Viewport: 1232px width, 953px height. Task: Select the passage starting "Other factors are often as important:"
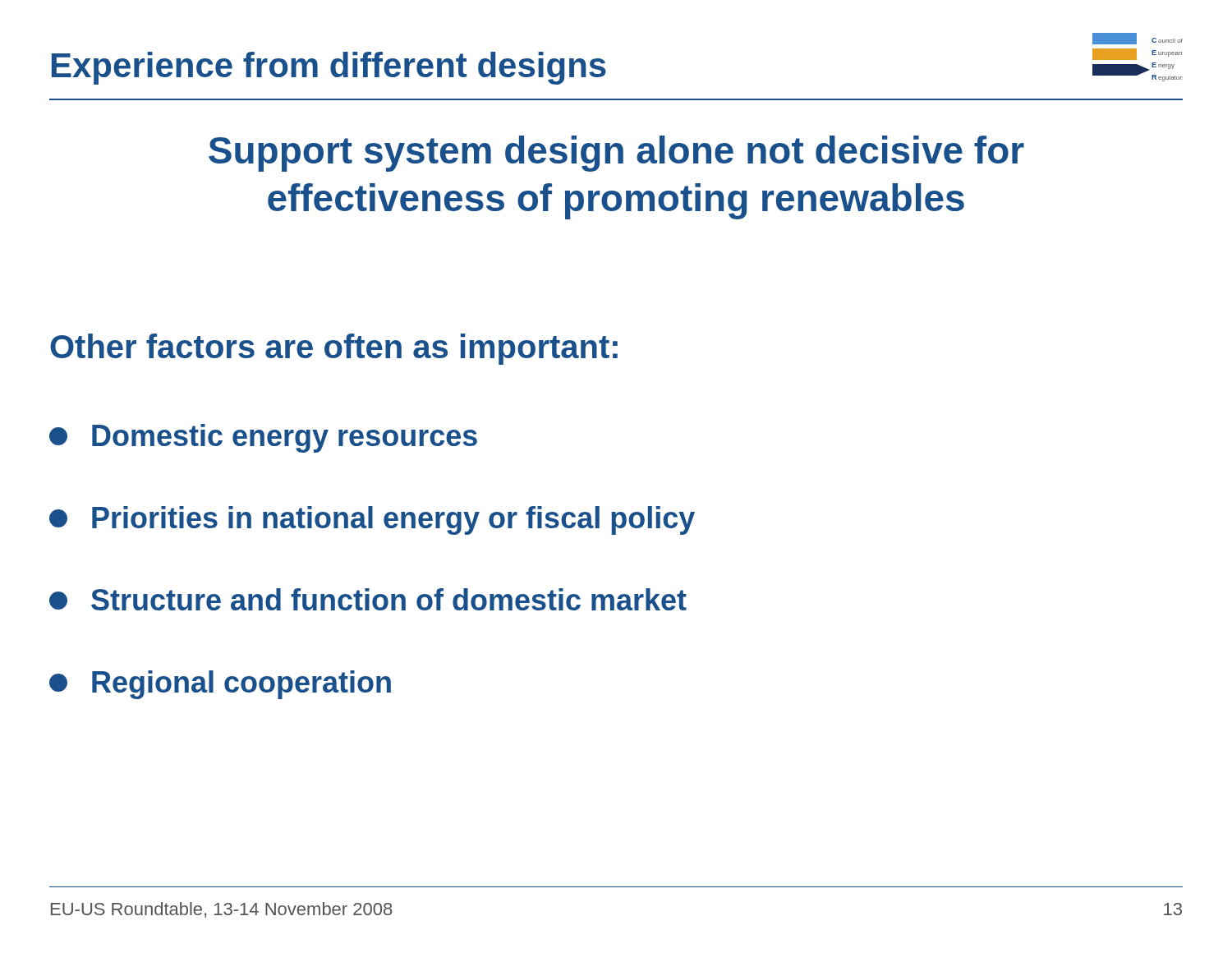point(335,347)
